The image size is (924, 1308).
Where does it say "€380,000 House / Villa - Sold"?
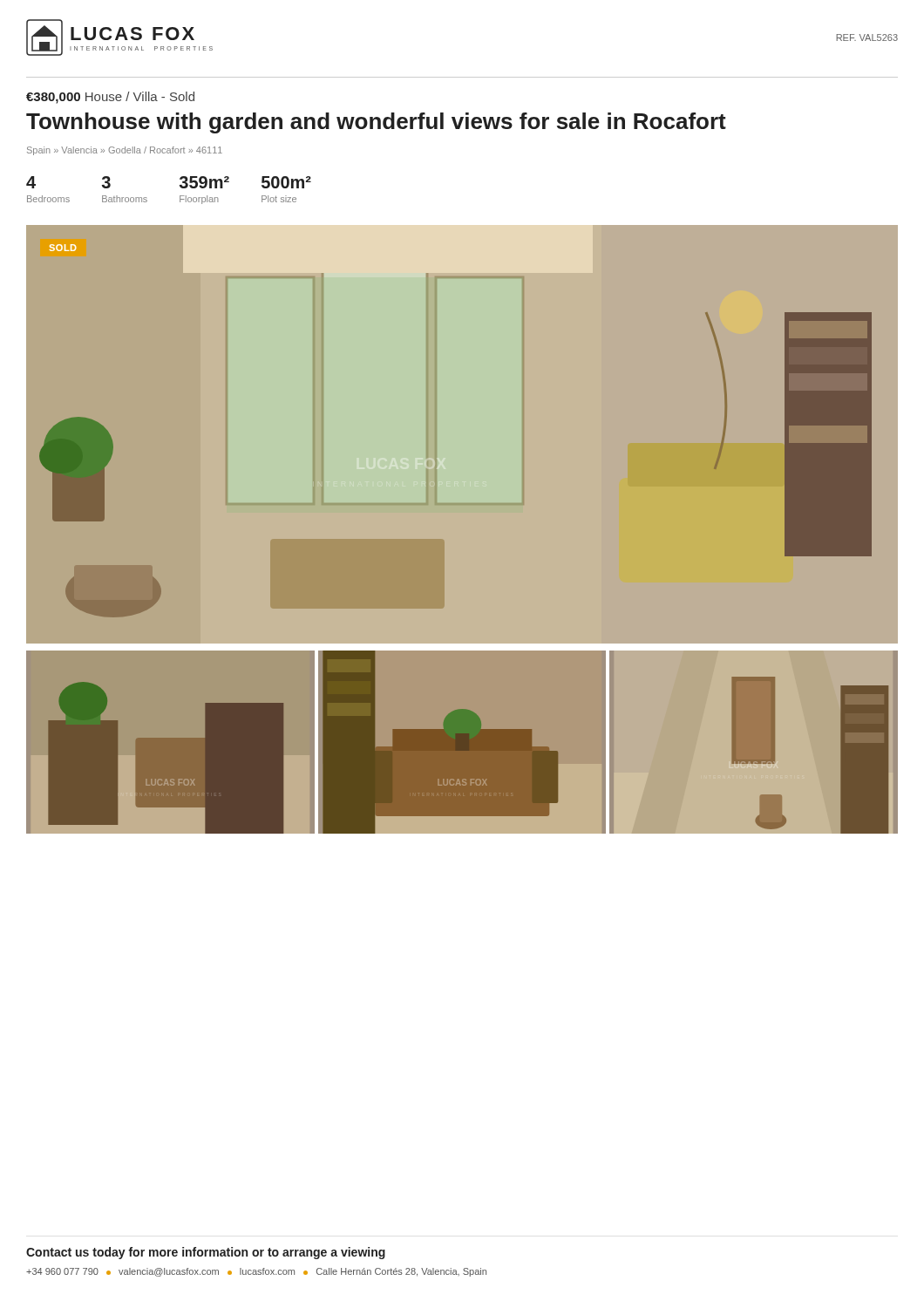click(111, 96)
